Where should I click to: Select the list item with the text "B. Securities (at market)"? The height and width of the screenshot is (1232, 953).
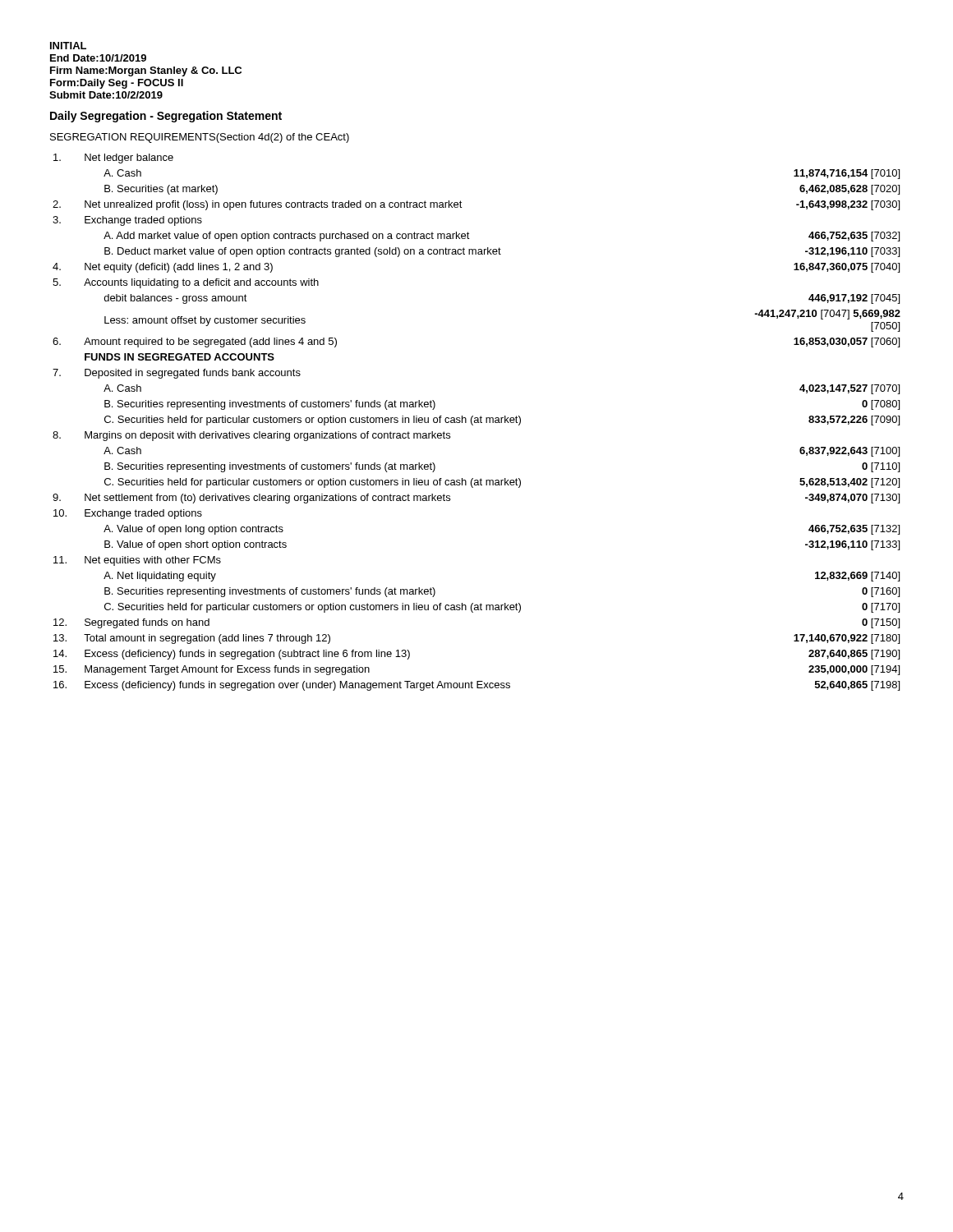click(161, 189)
